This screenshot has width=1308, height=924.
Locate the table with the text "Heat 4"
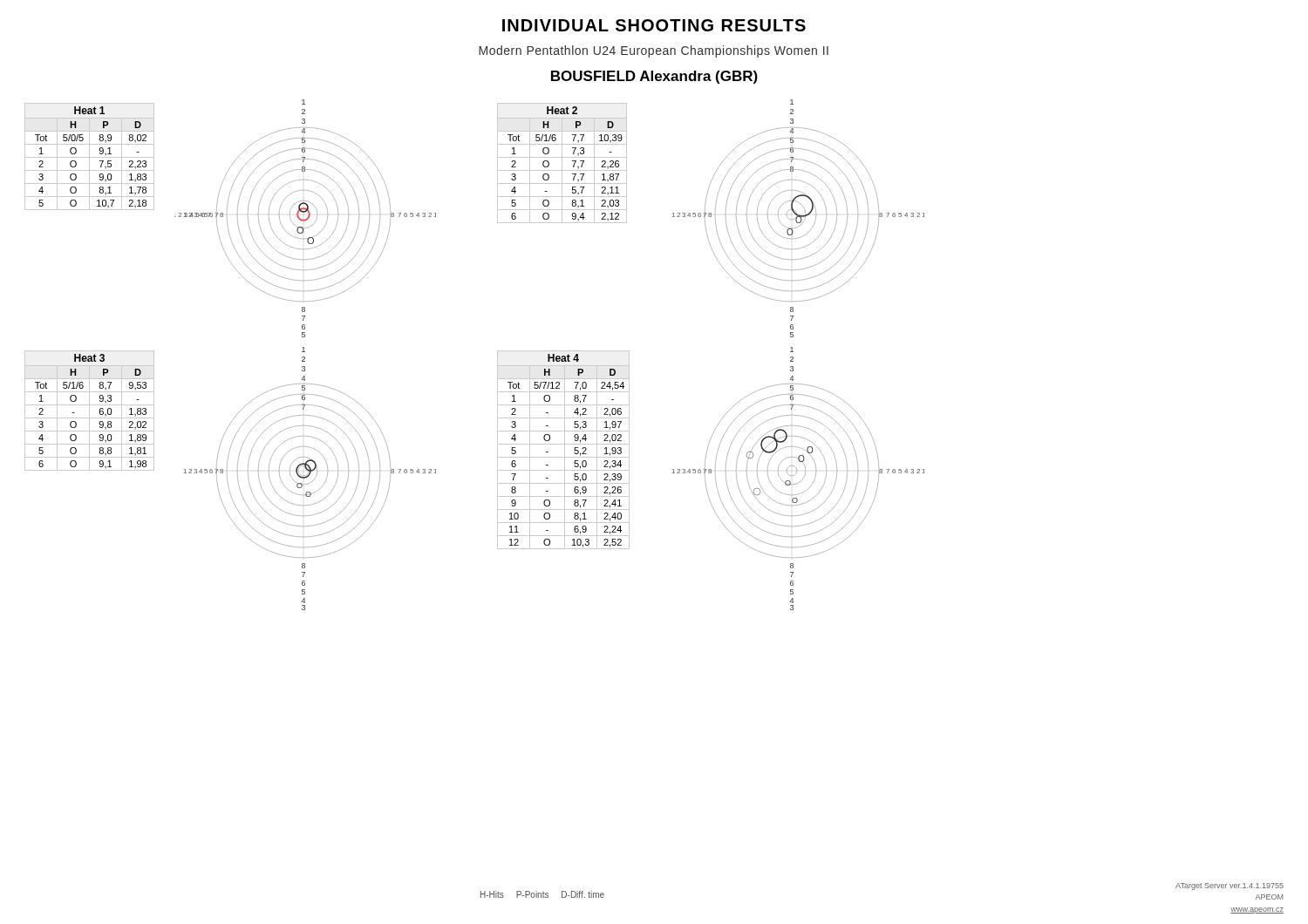[x=573, y=450]
